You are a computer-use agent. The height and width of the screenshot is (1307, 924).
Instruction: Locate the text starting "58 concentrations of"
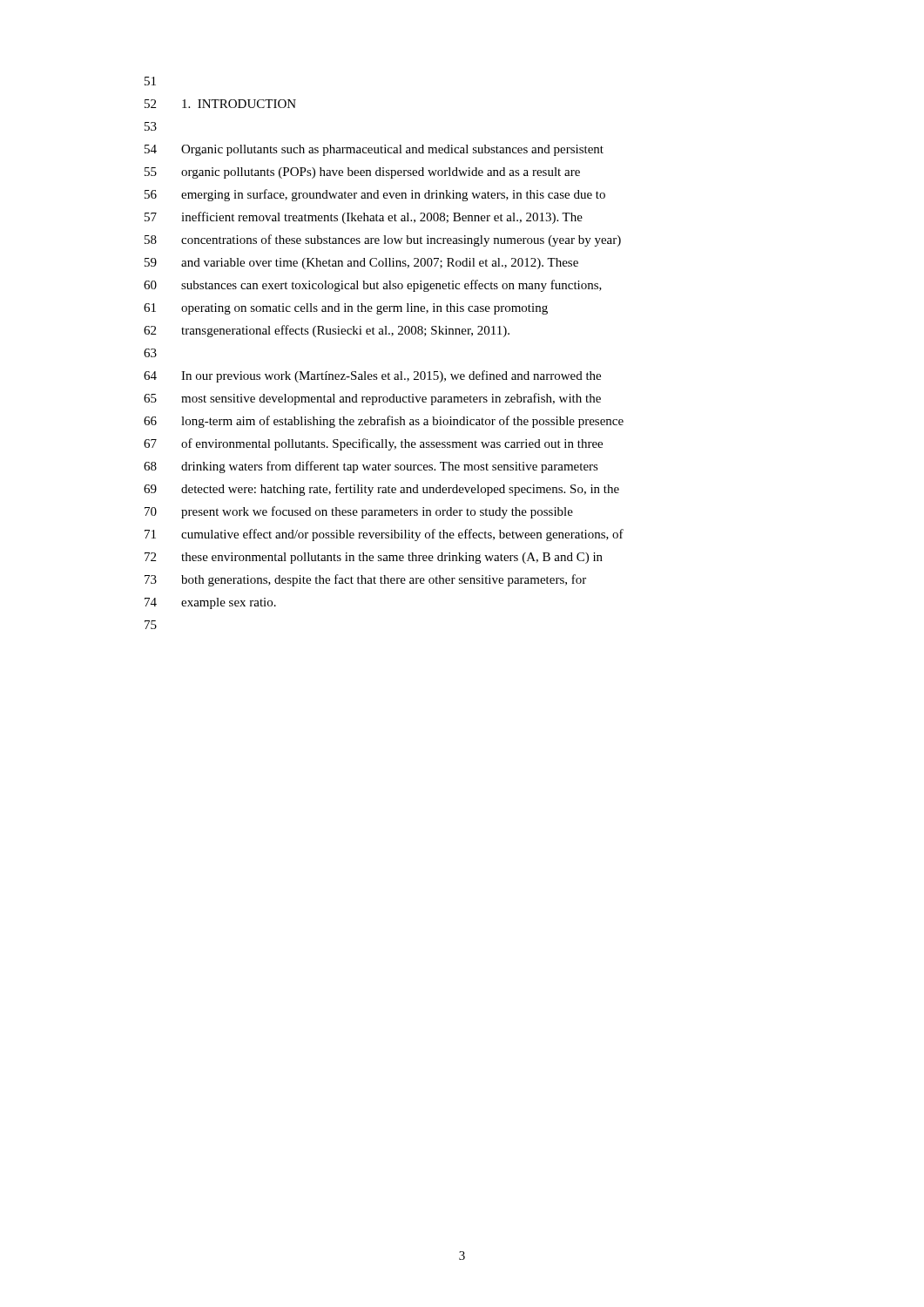(x=475, y=240)
